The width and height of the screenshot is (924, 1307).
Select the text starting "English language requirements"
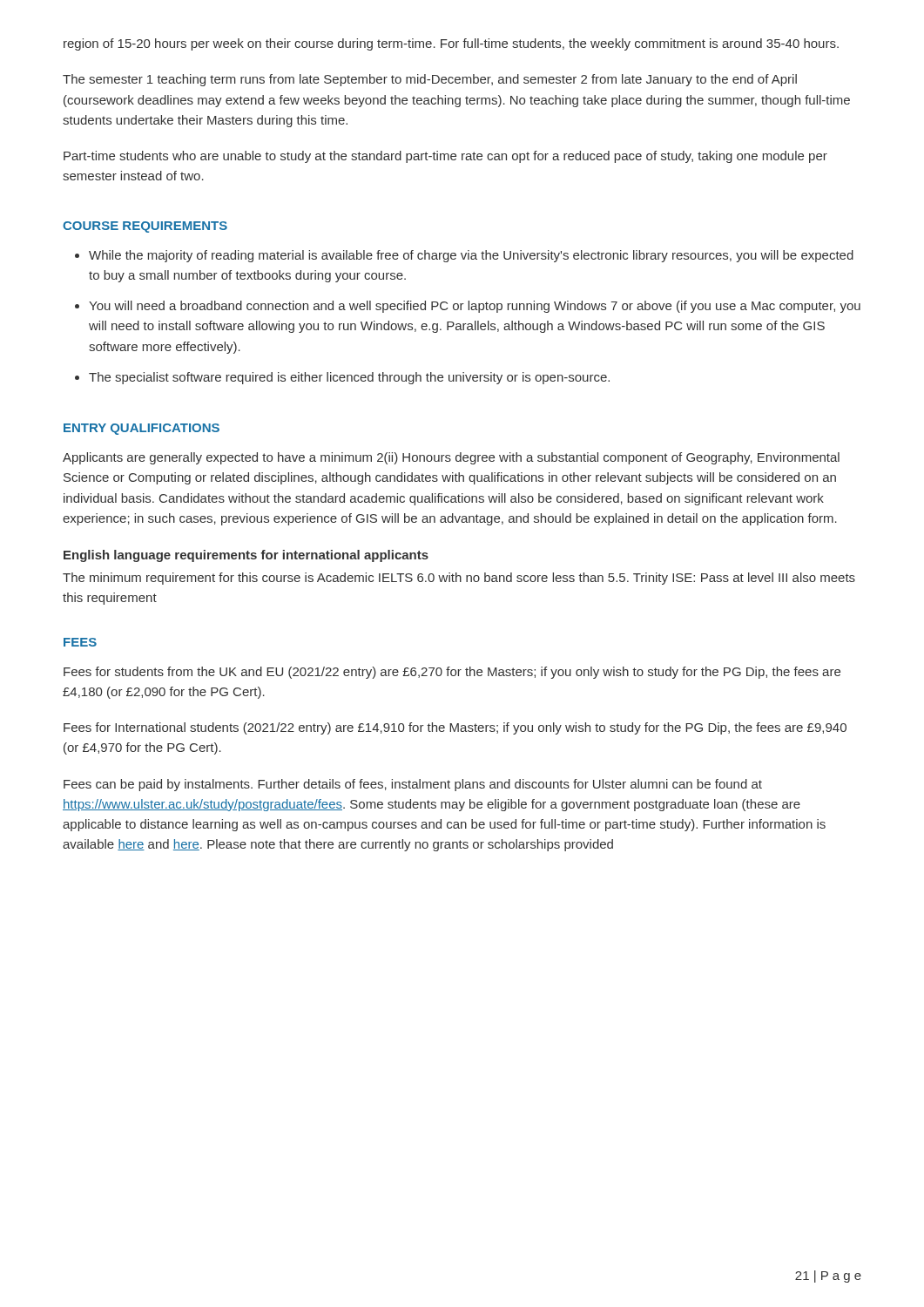[246, 555]
